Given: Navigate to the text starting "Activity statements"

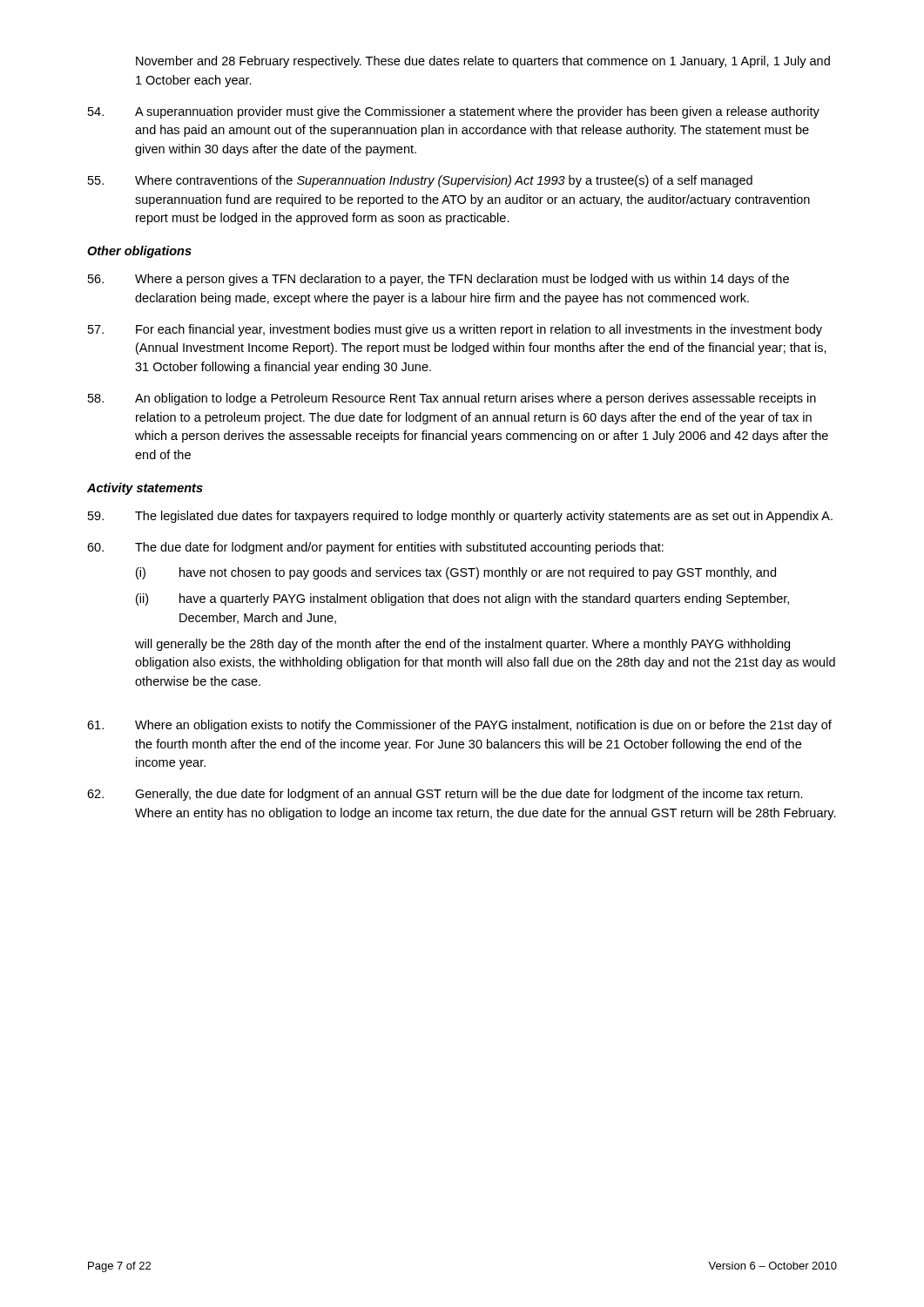Looking at the screenshot, I should 145,488.
